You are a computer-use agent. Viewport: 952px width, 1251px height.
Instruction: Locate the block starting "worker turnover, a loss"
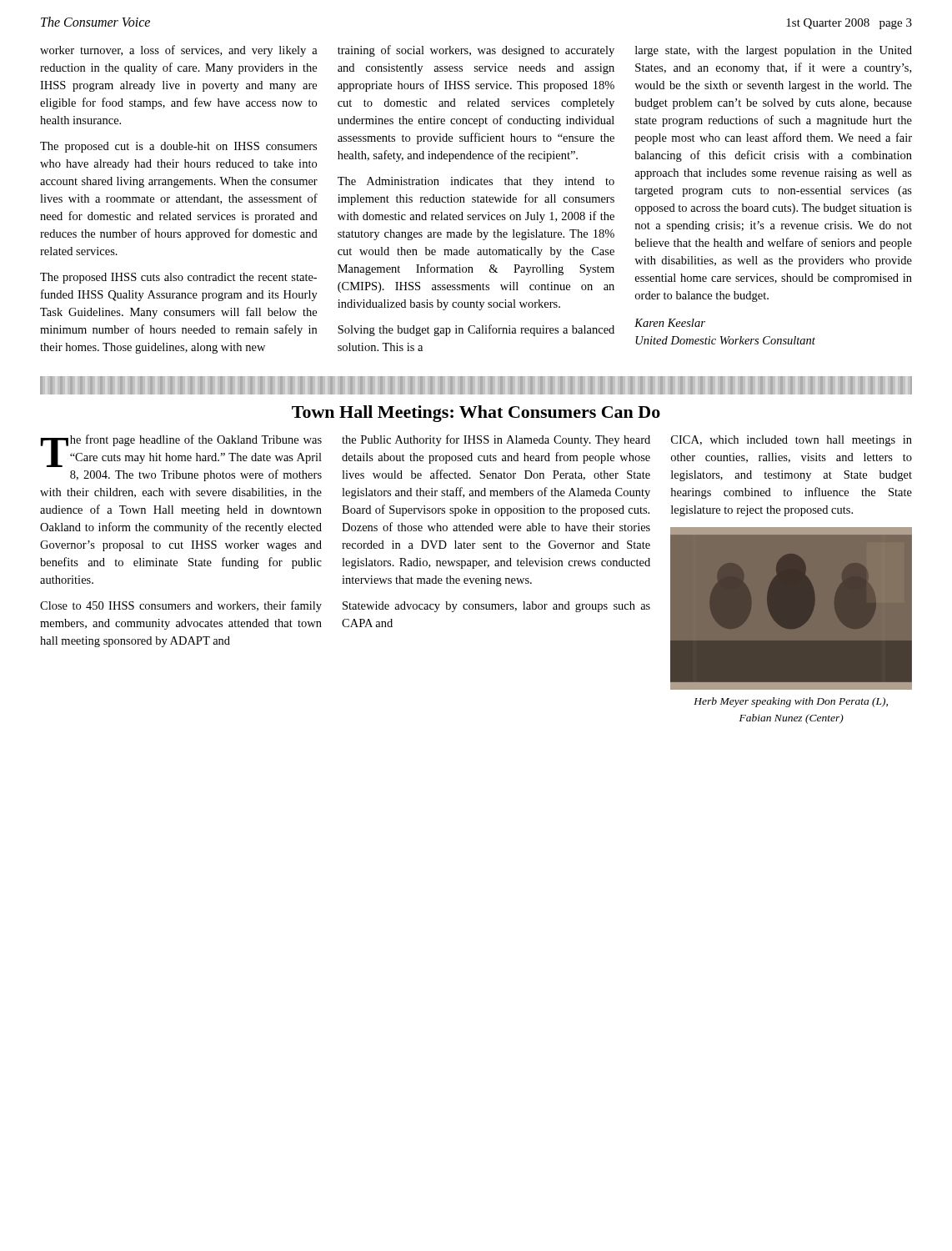(179, 199)
